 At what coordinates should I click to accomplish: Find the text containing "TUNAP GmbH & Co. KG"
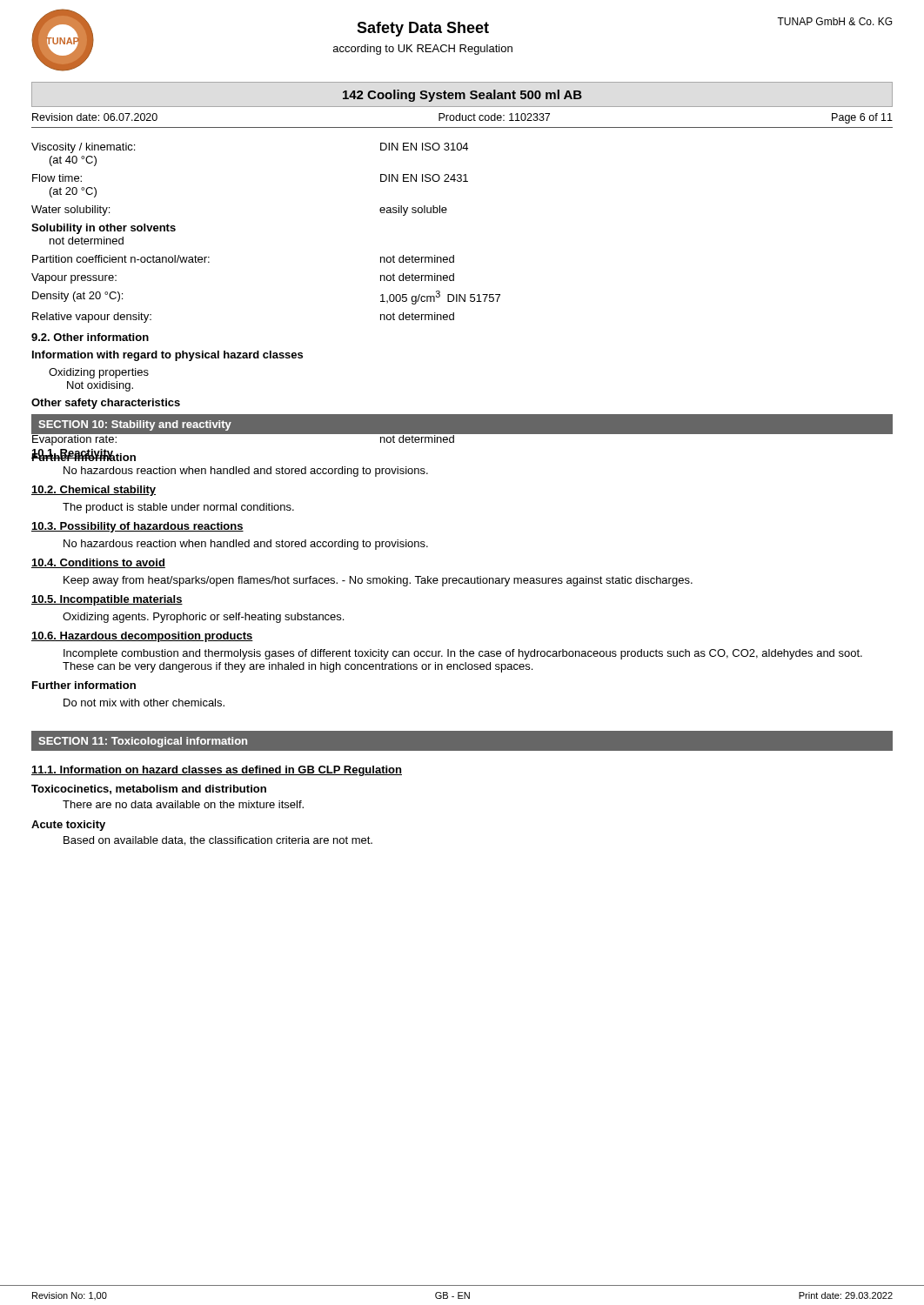(835, 22)
